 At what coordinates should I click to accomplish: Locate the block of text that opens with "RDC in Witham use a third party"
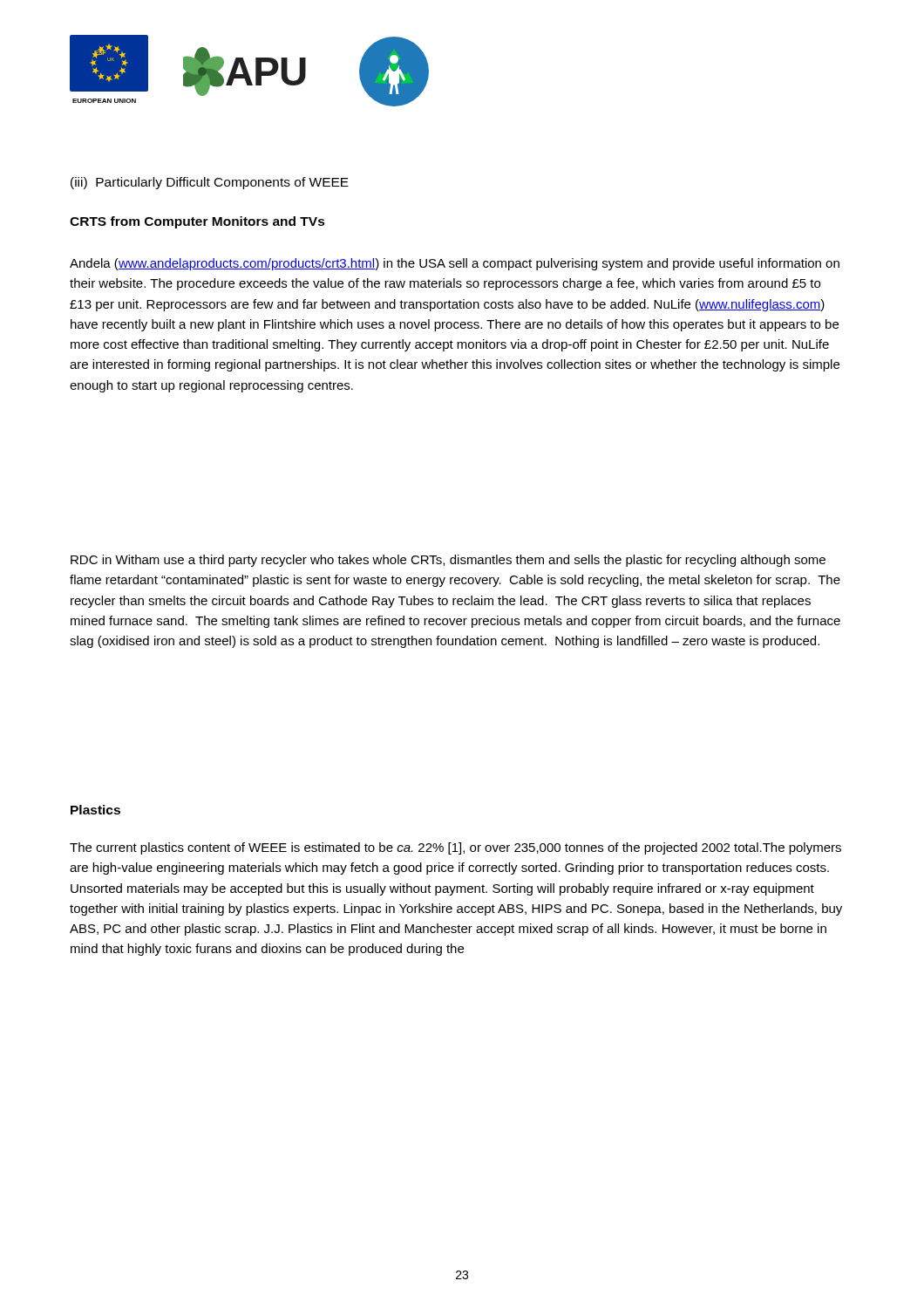coord(455,600)
